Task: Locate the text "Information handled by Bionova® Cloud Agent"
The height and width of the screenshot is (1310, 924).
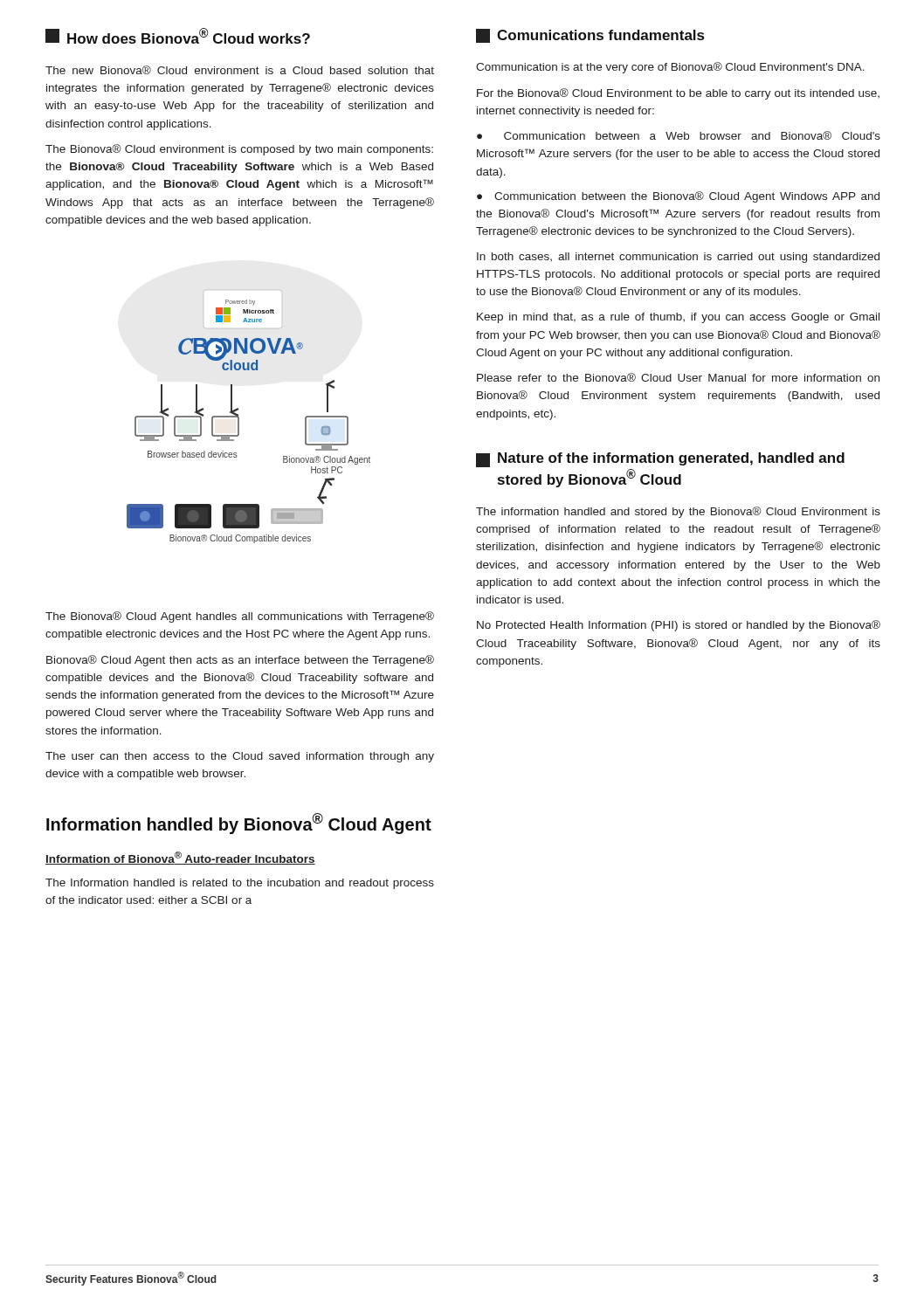Action: click(x=238, y=822)
